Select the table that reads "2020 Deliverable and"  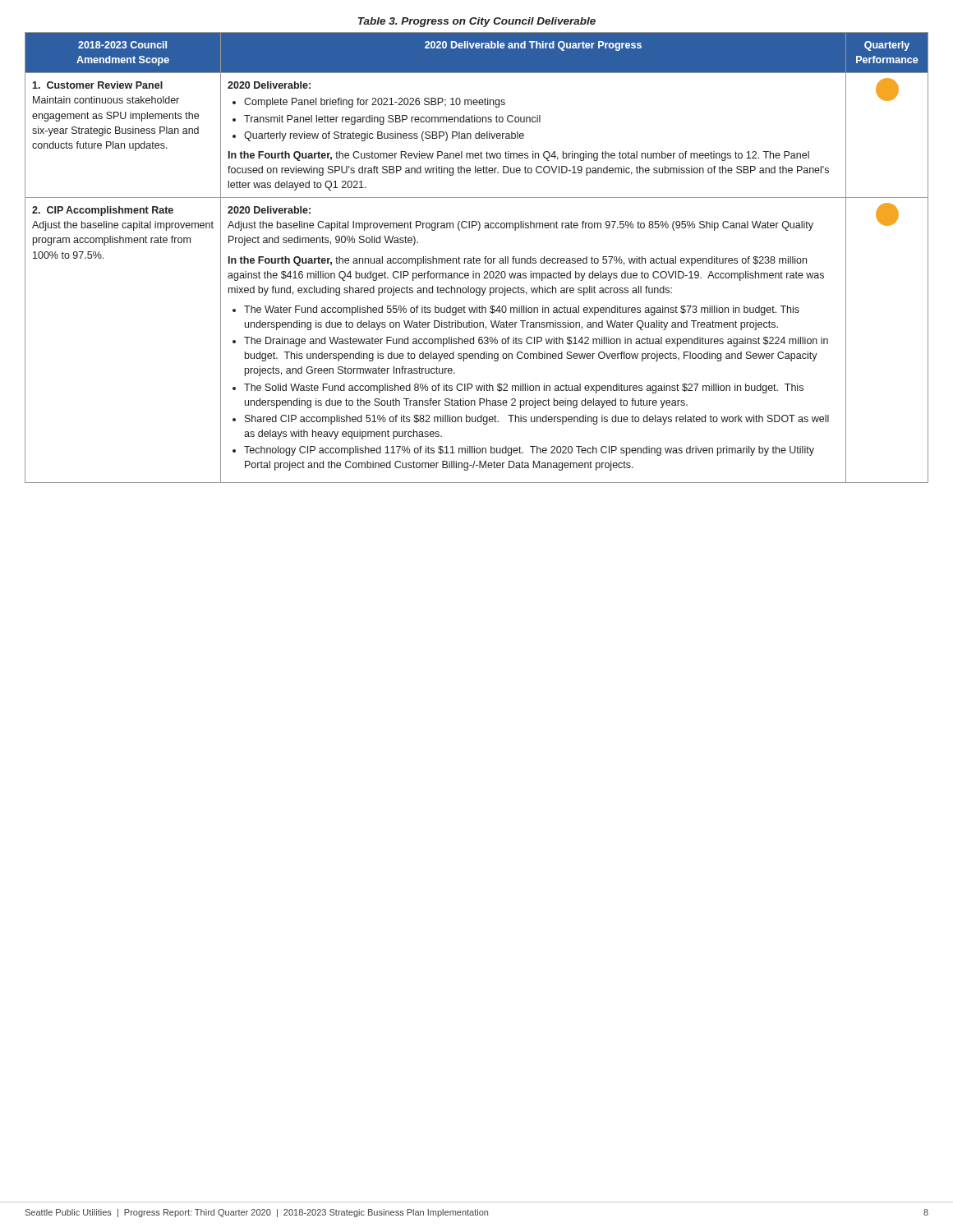[476, 258]
